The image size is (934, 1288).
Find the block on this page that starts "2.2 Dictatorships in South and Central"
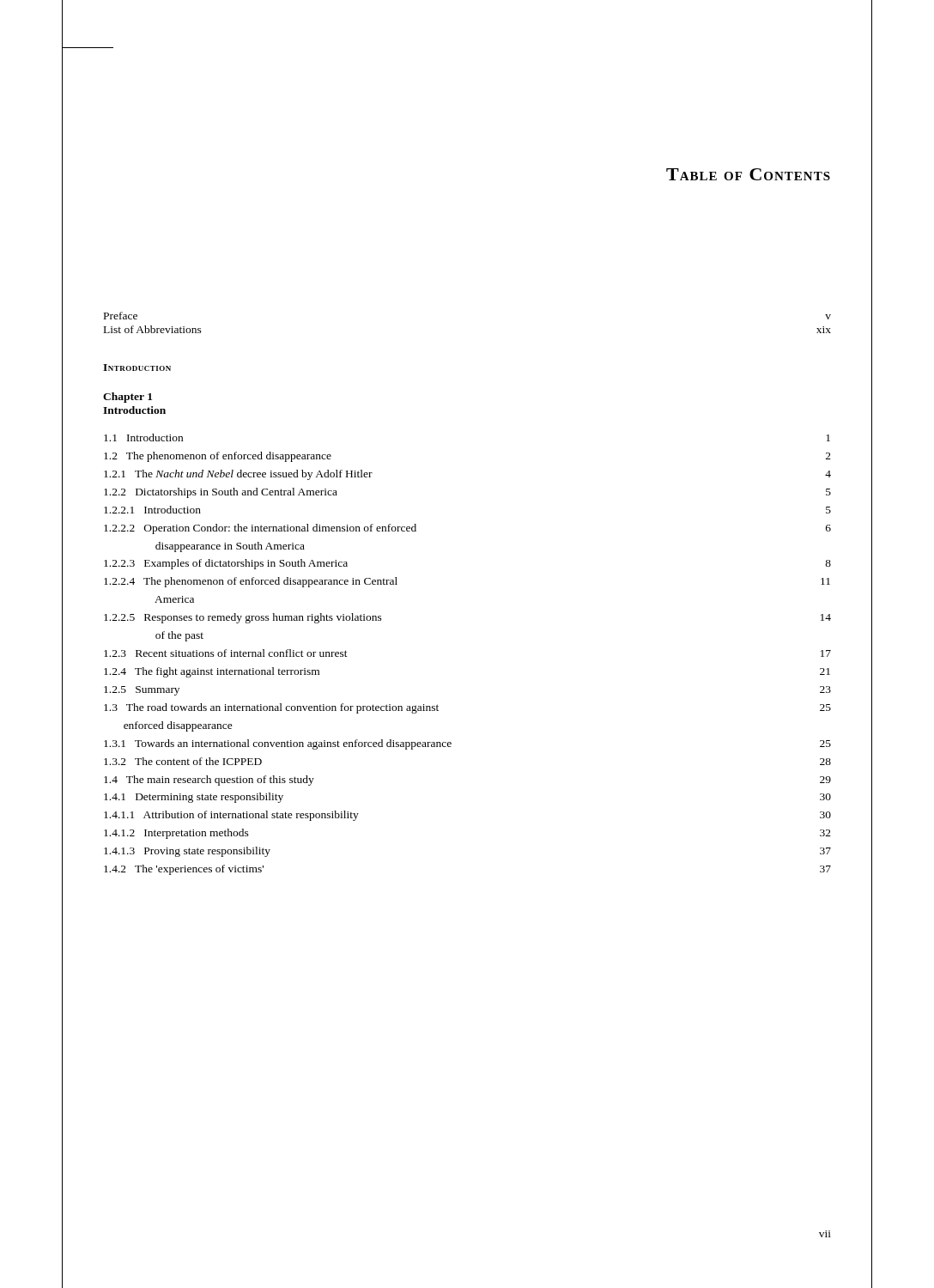pos(220,491)
